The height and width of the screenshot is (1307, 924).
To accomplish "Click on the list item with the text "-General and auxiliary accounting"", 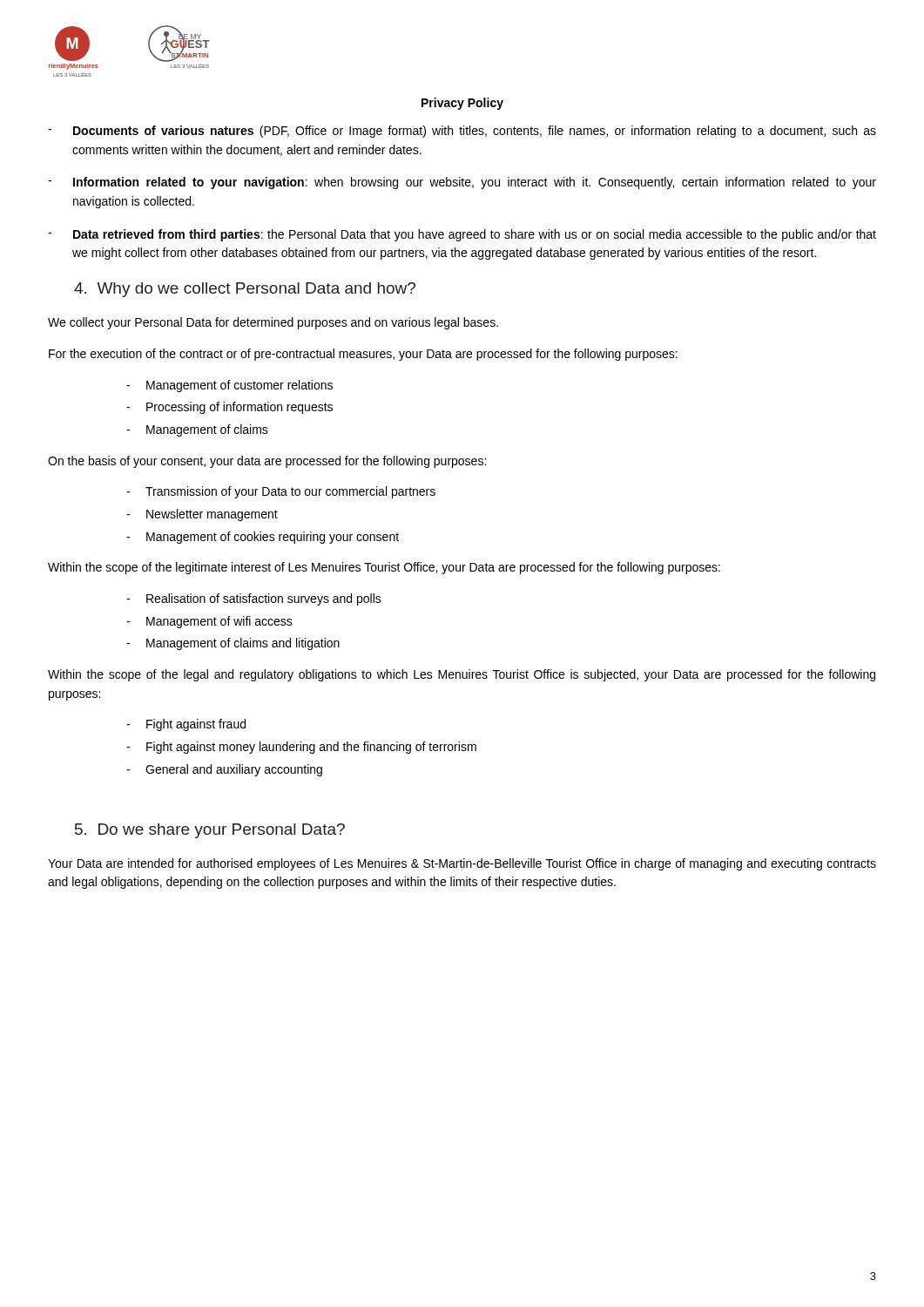I will (x=225, y=770).
